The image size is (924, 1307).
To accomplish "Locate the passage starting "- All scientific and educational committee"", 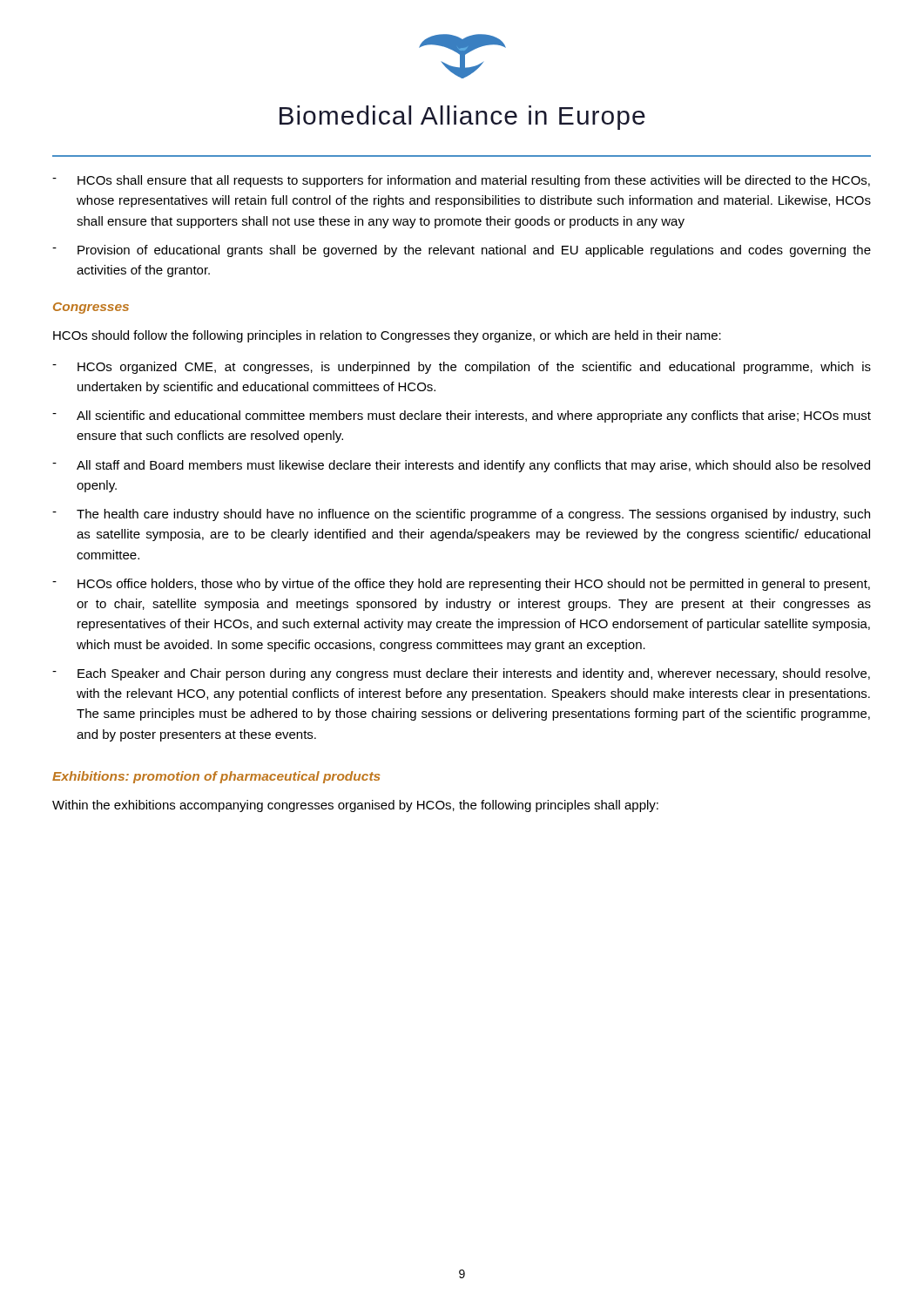I will [462, 425].
